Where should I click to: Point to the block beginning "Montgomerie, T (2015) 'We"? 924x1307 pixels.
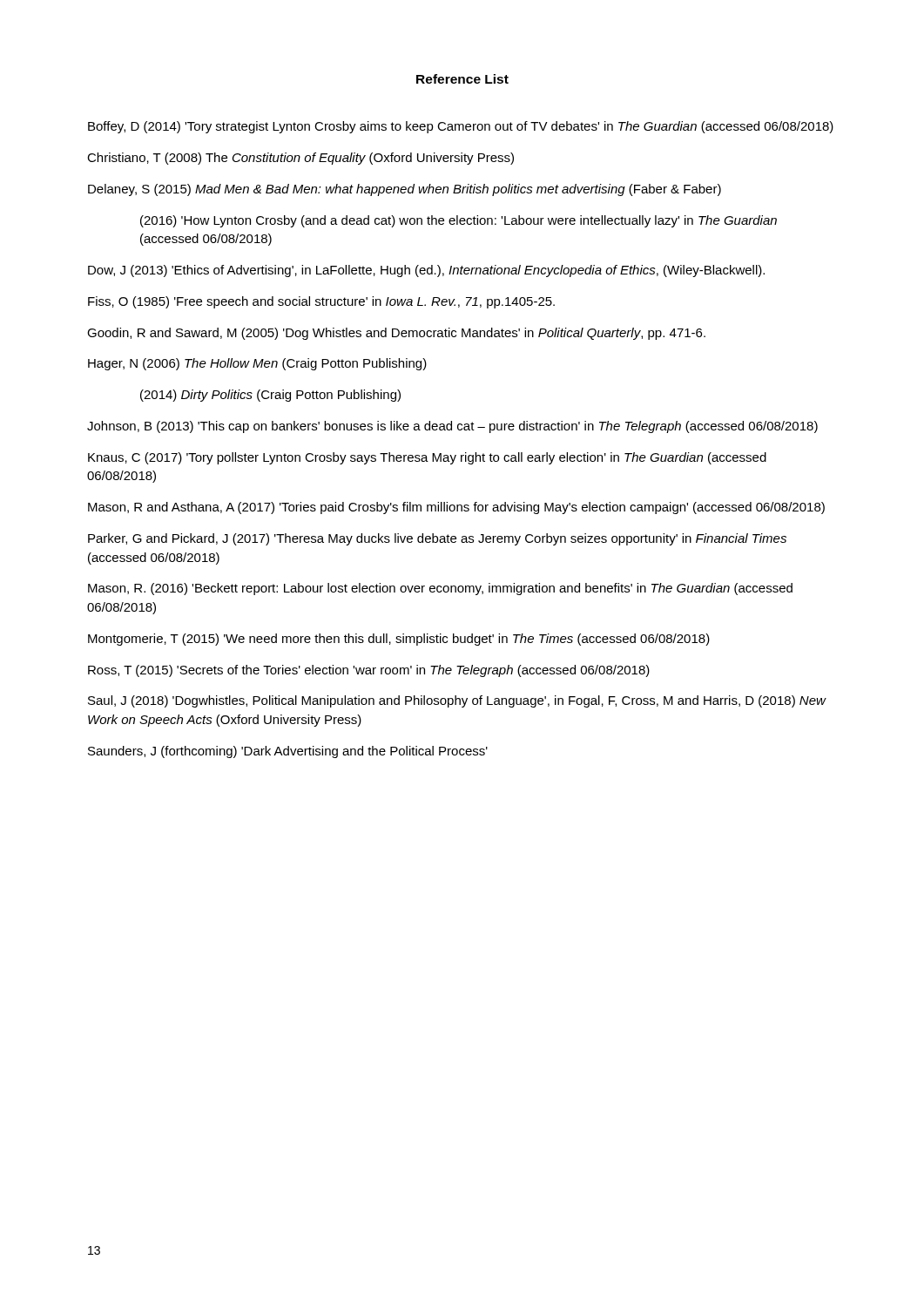pos(399,638)
